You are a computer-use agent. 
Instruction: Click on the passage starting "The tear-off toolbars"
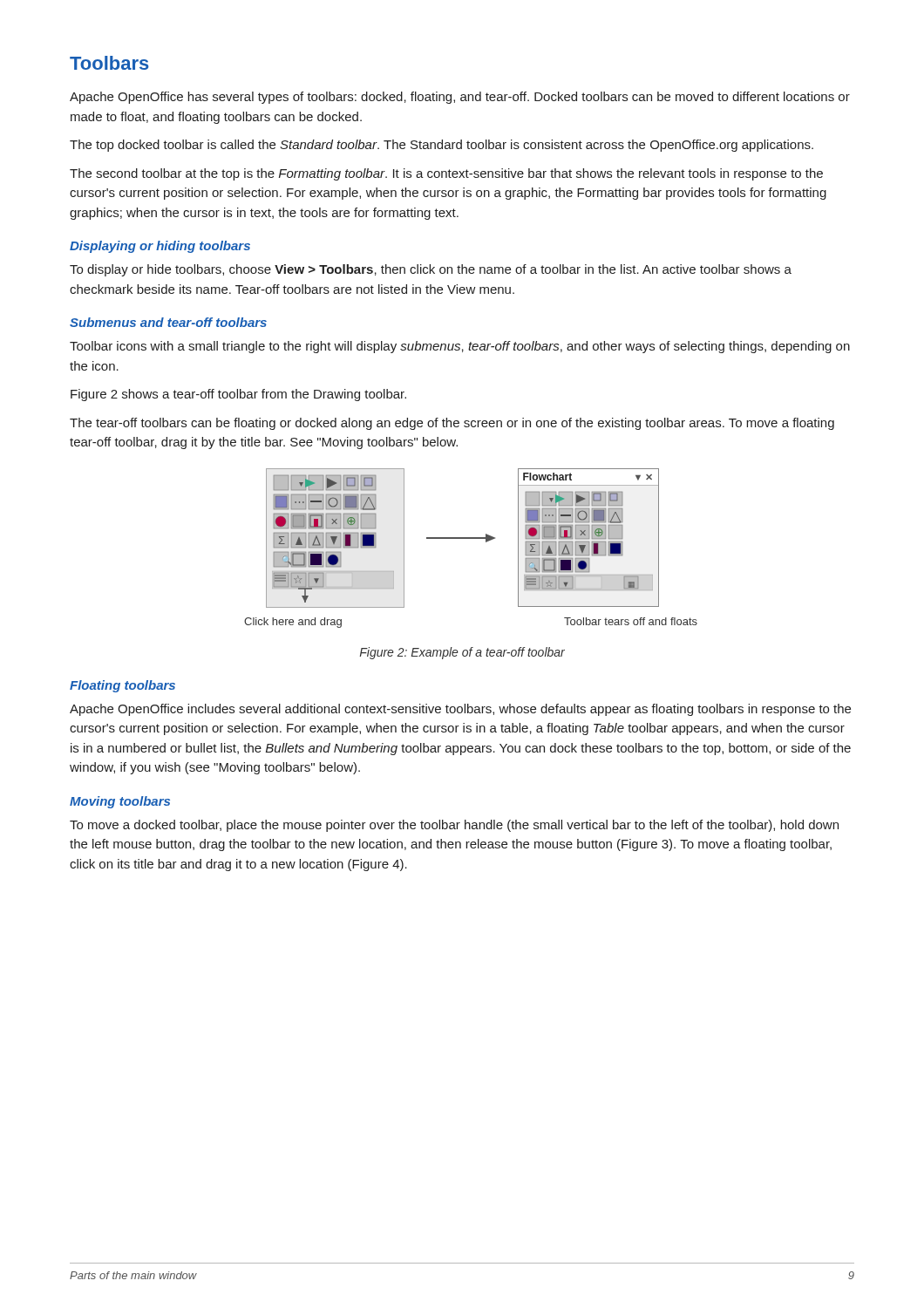462,433
